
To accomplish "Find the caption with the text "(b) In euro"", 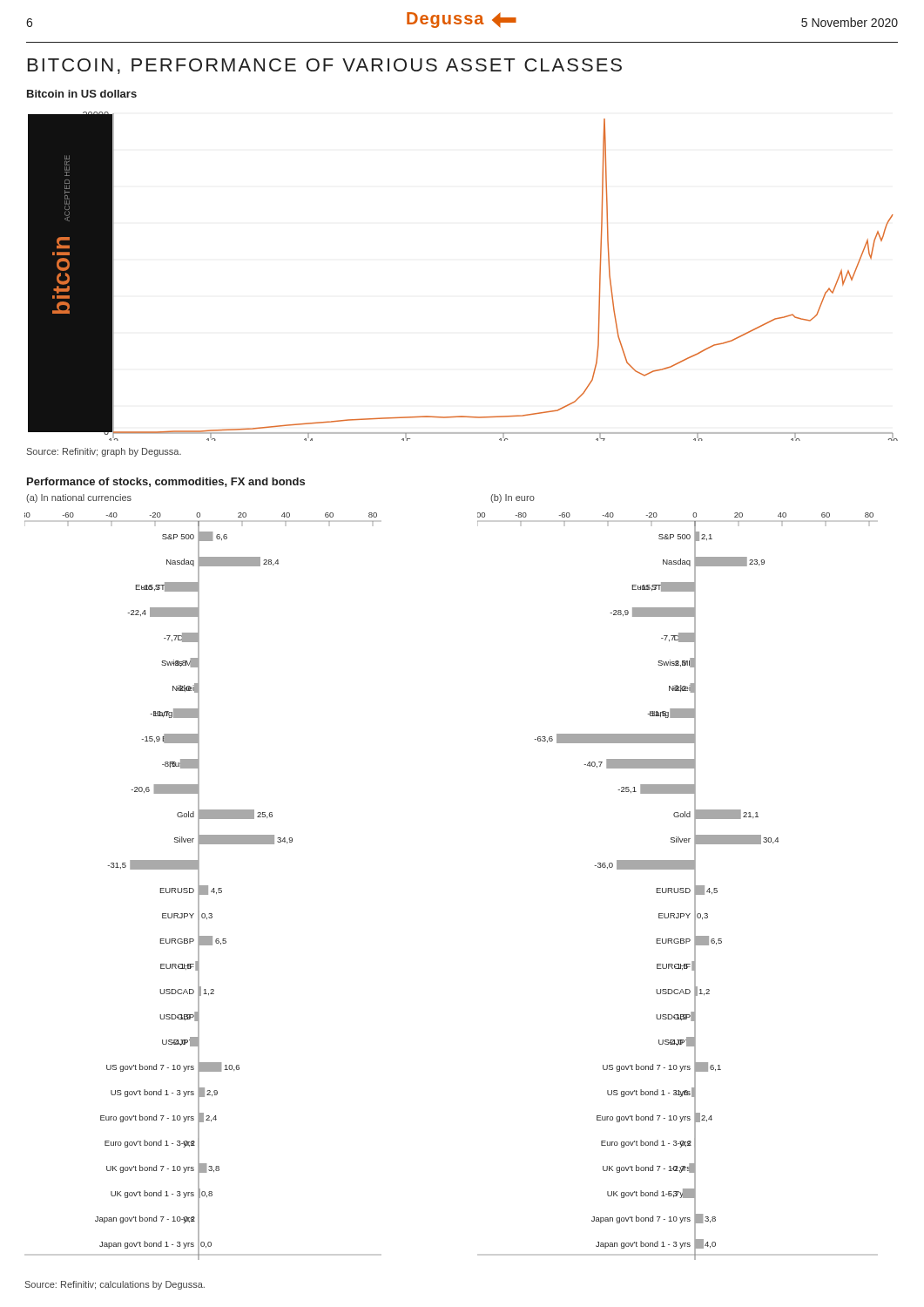I will 512,498.
